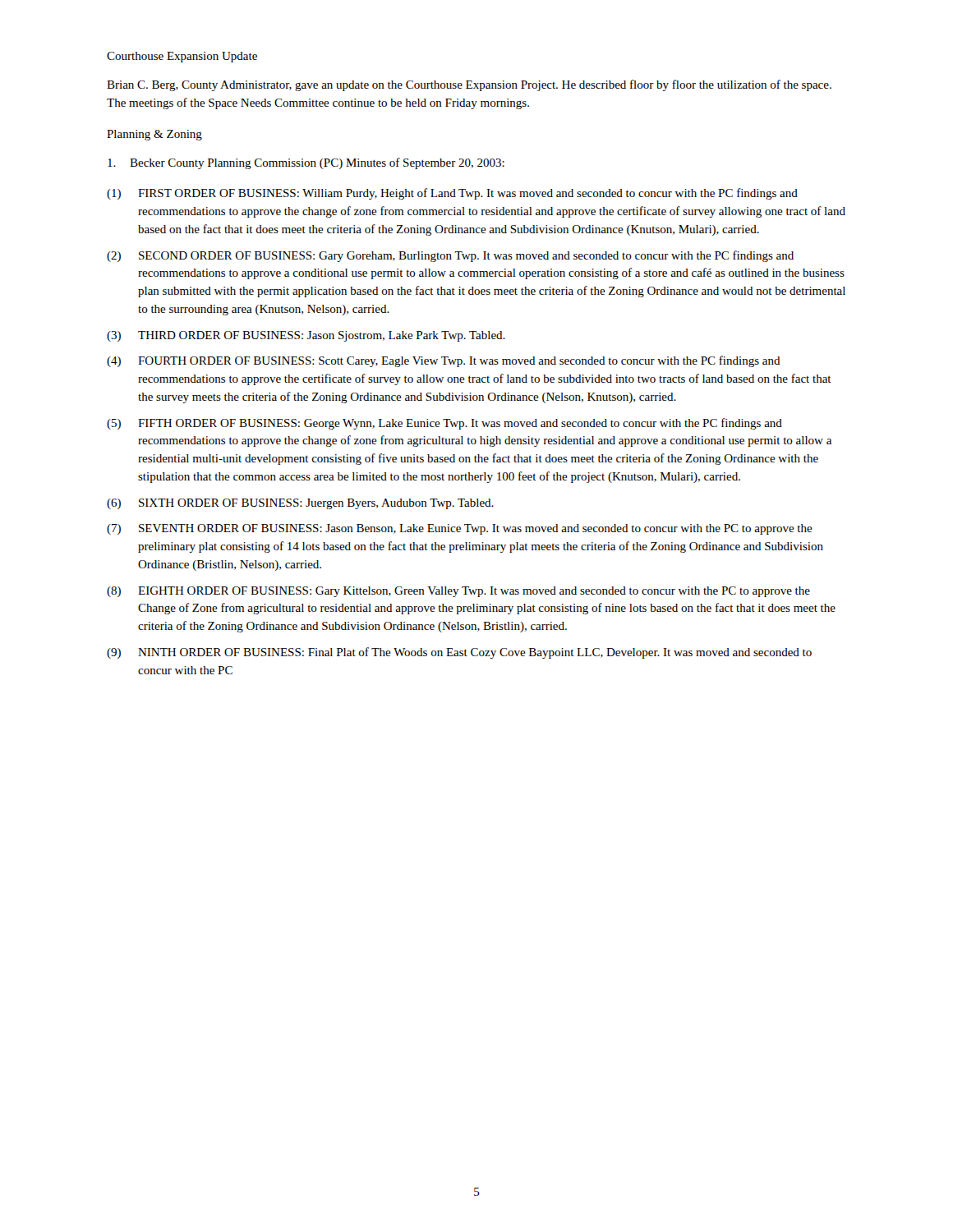Where is the passage that starts "(6) SIXTH ORDER OF BUSINESS: Juergen"?
953x1232 pixels.
(x=476, y=503)
